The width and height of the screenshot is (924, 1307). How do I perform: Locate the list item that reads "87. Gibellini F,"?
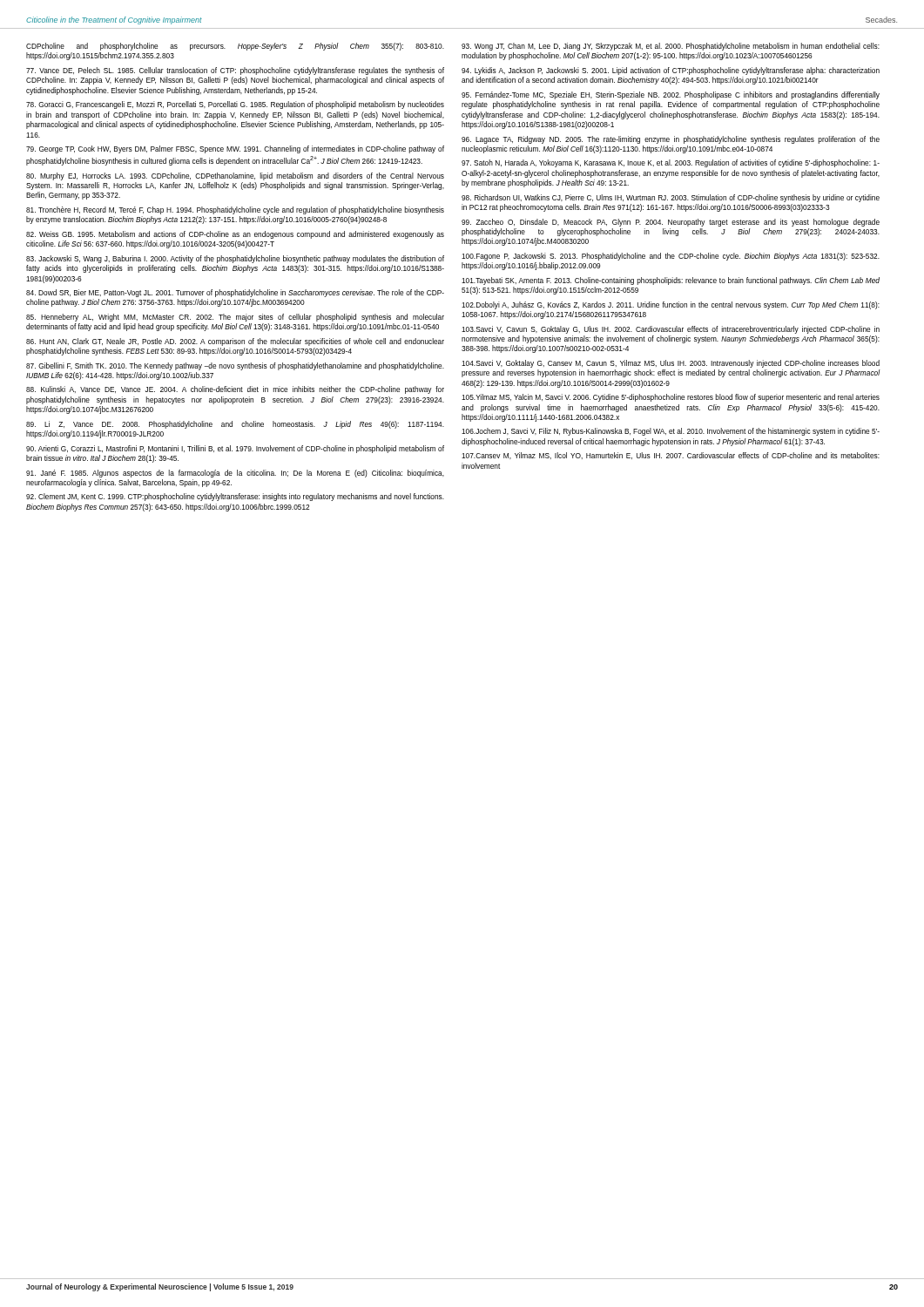[235, 371]
